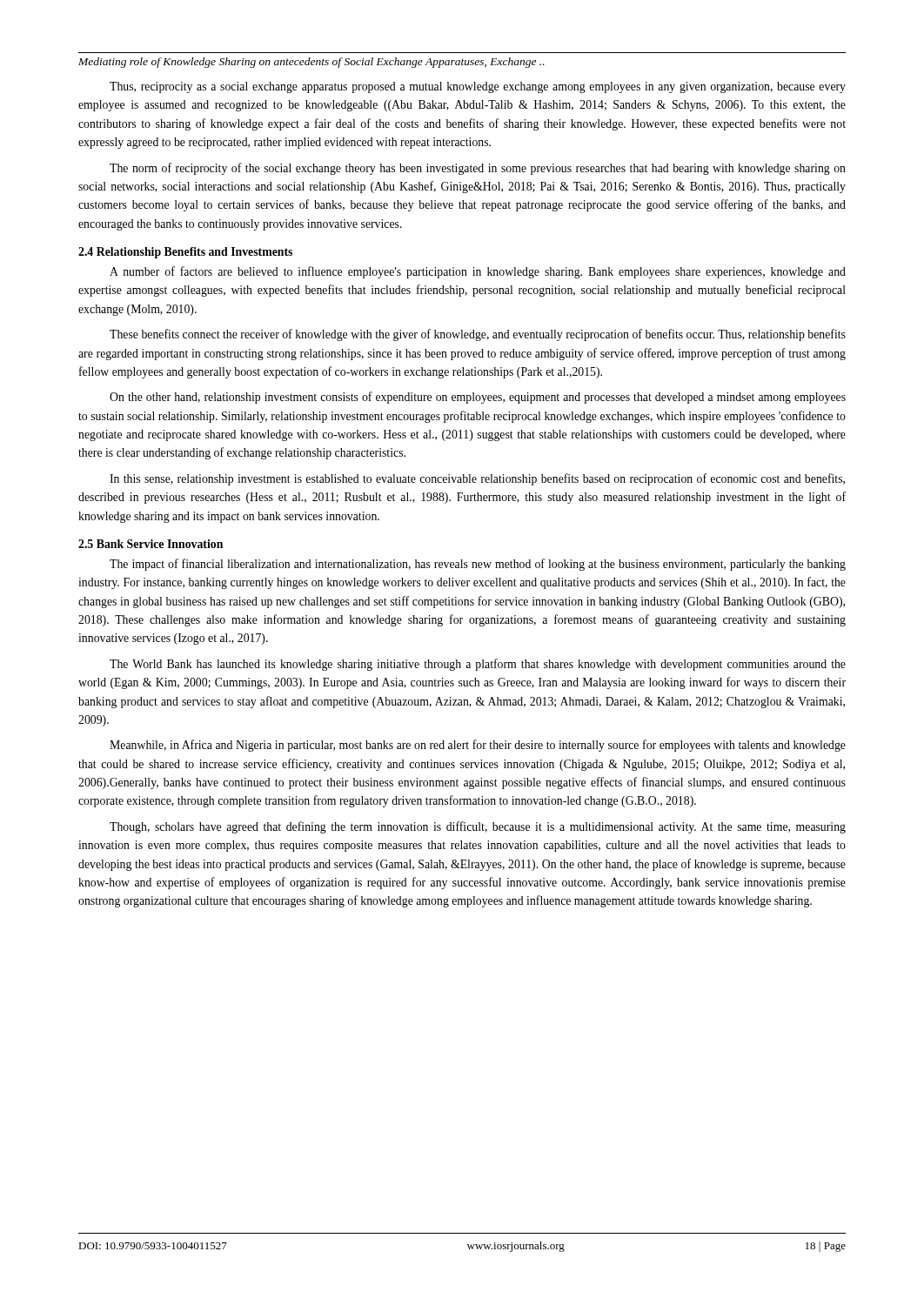Point to the block beginning "The impact of financial liberalization"
This screenshot has width=924, height=1305.
pyautogui.click(x=462, y=601)
